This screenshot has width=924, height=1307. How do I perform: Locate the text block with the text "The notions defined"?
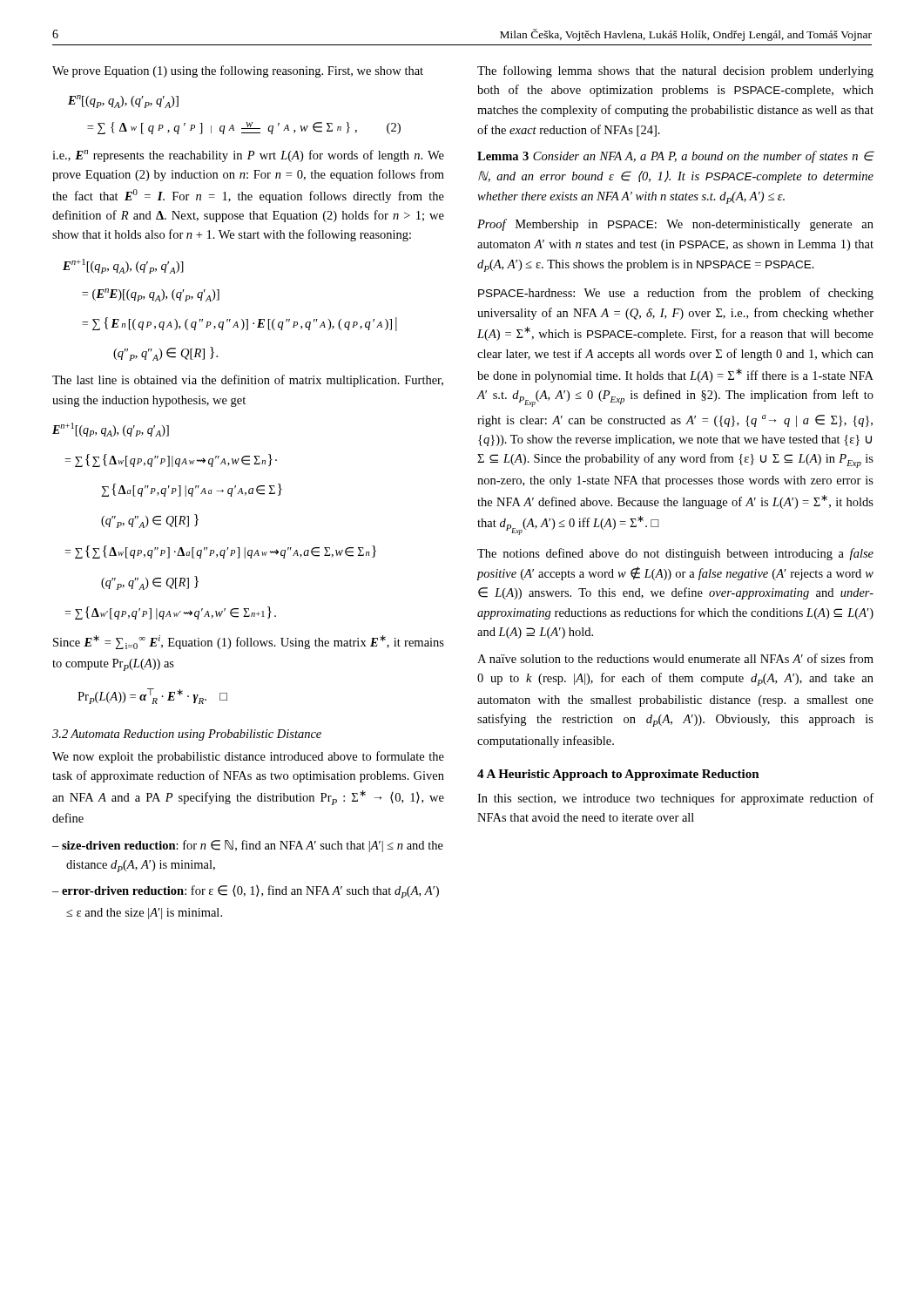[x=675, y=593]
